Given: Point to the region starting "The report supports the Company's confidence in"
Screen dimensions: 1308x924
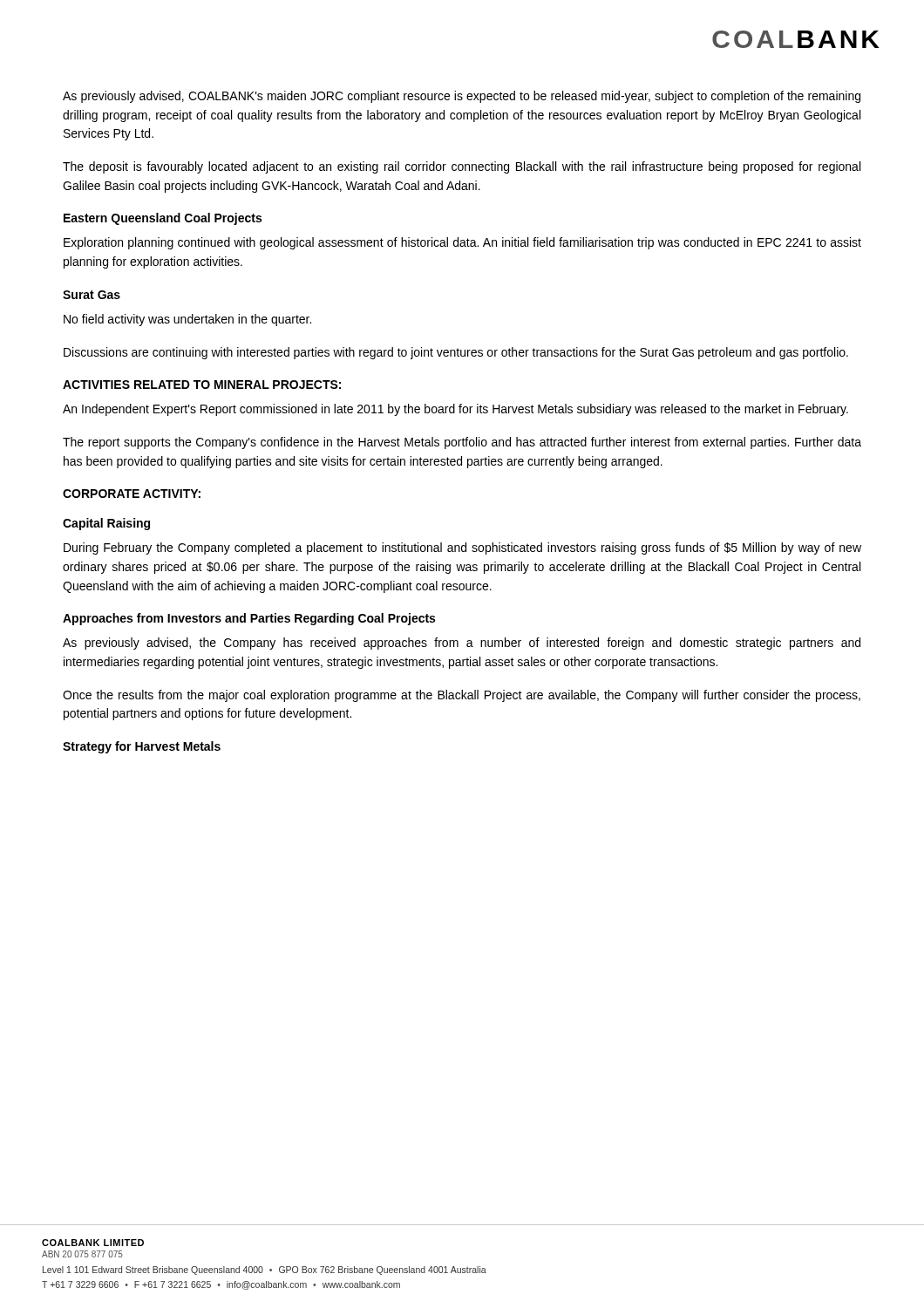Looking at the screenshot, I should (x=462, y=452).
